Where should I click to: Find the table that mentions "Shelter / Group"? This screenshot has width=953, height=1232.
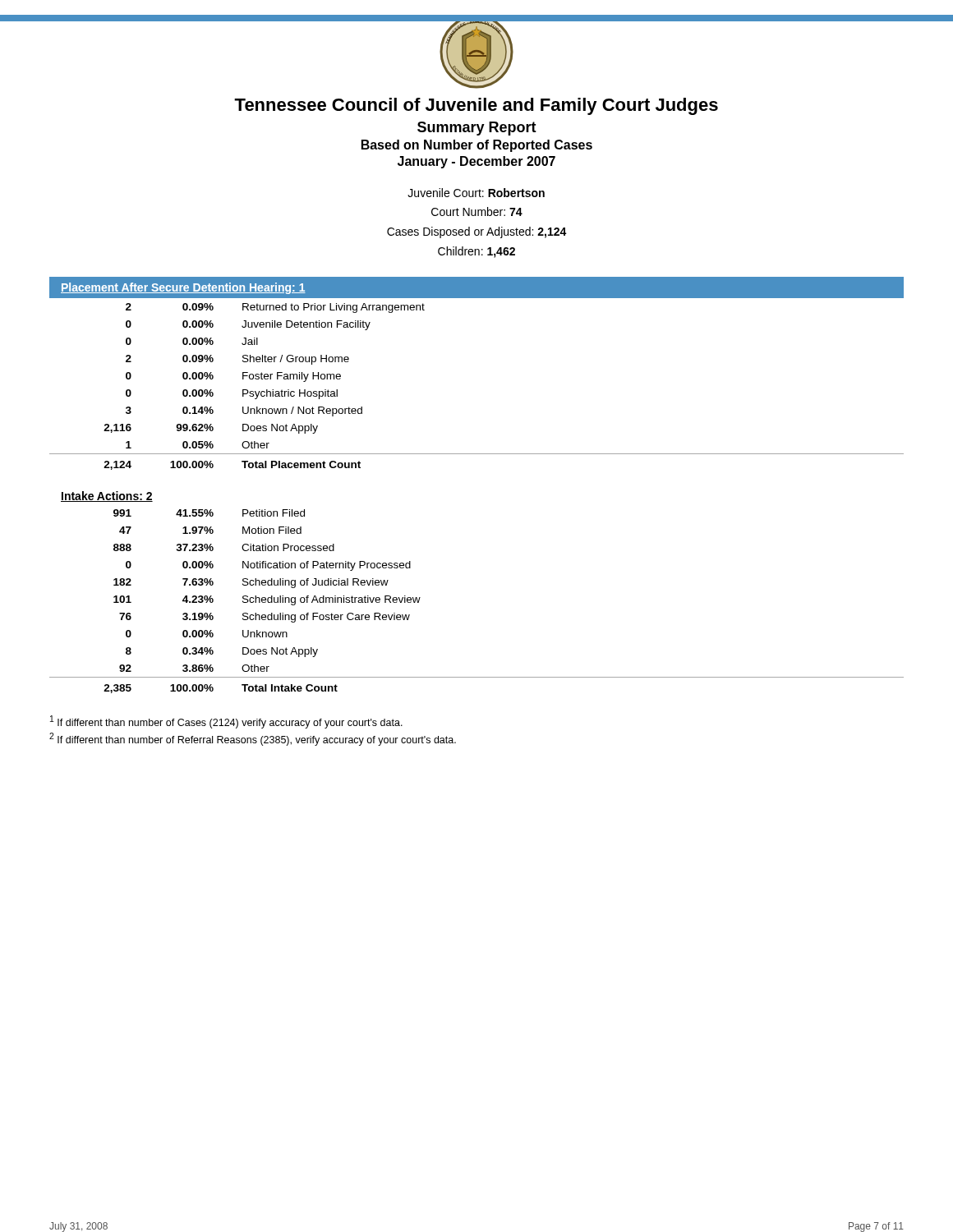coord(476,385)
